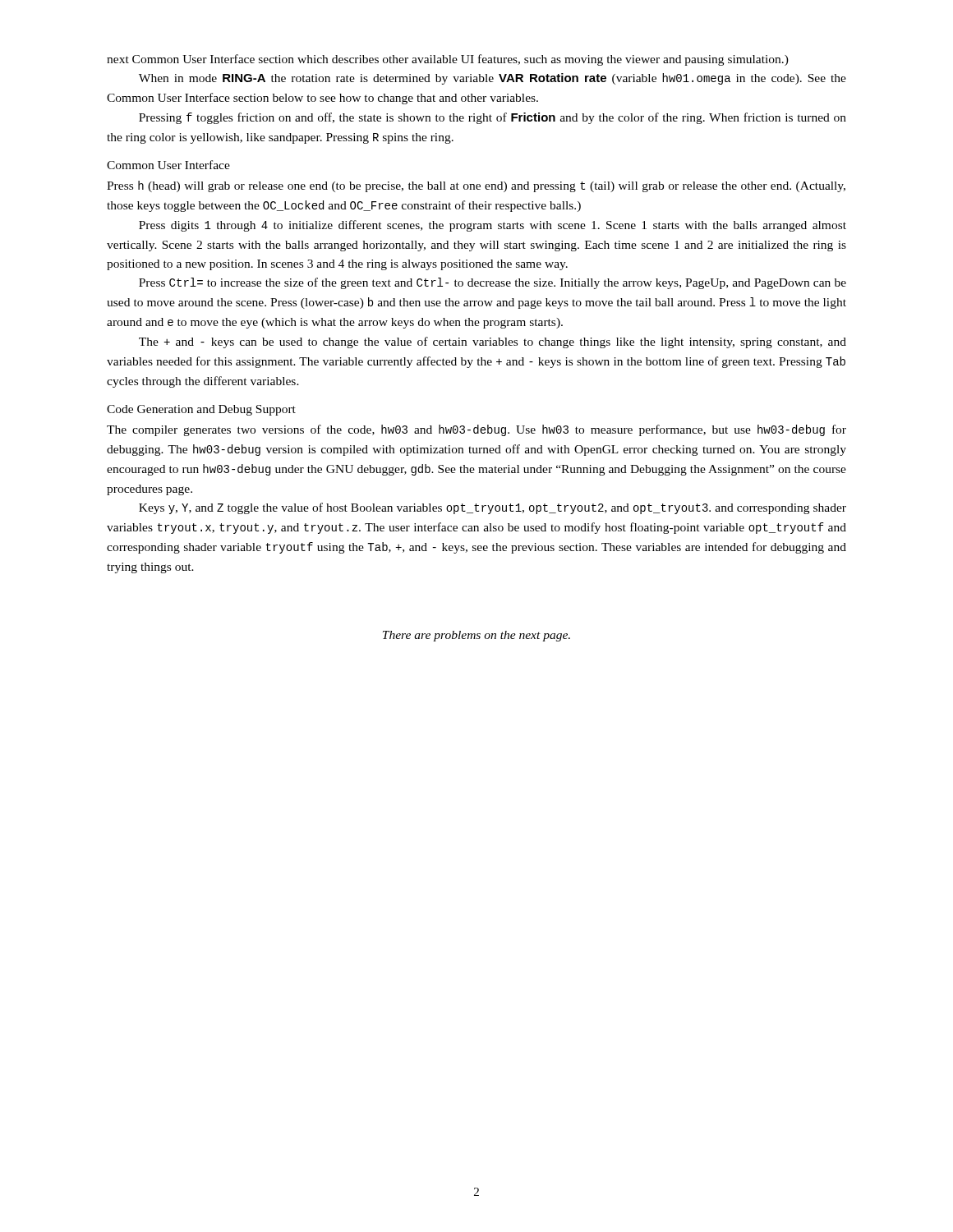
Task: Locate the block starting "Keys y, Y, and Z toggle the"
Action: [x=476, y=537]
